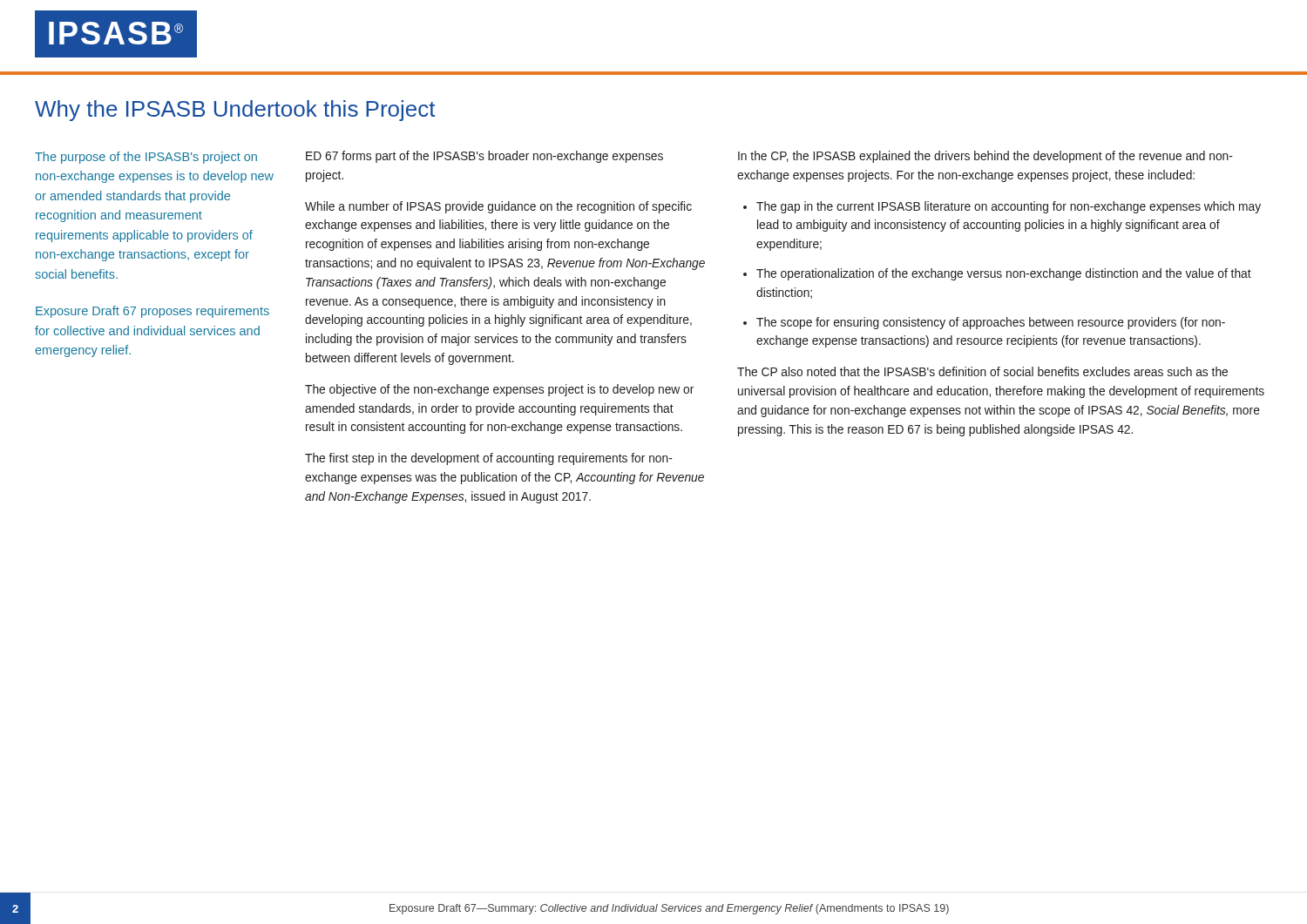Select the region starting "ED 67 forms part of the IPSASB's"

[505, 327]
